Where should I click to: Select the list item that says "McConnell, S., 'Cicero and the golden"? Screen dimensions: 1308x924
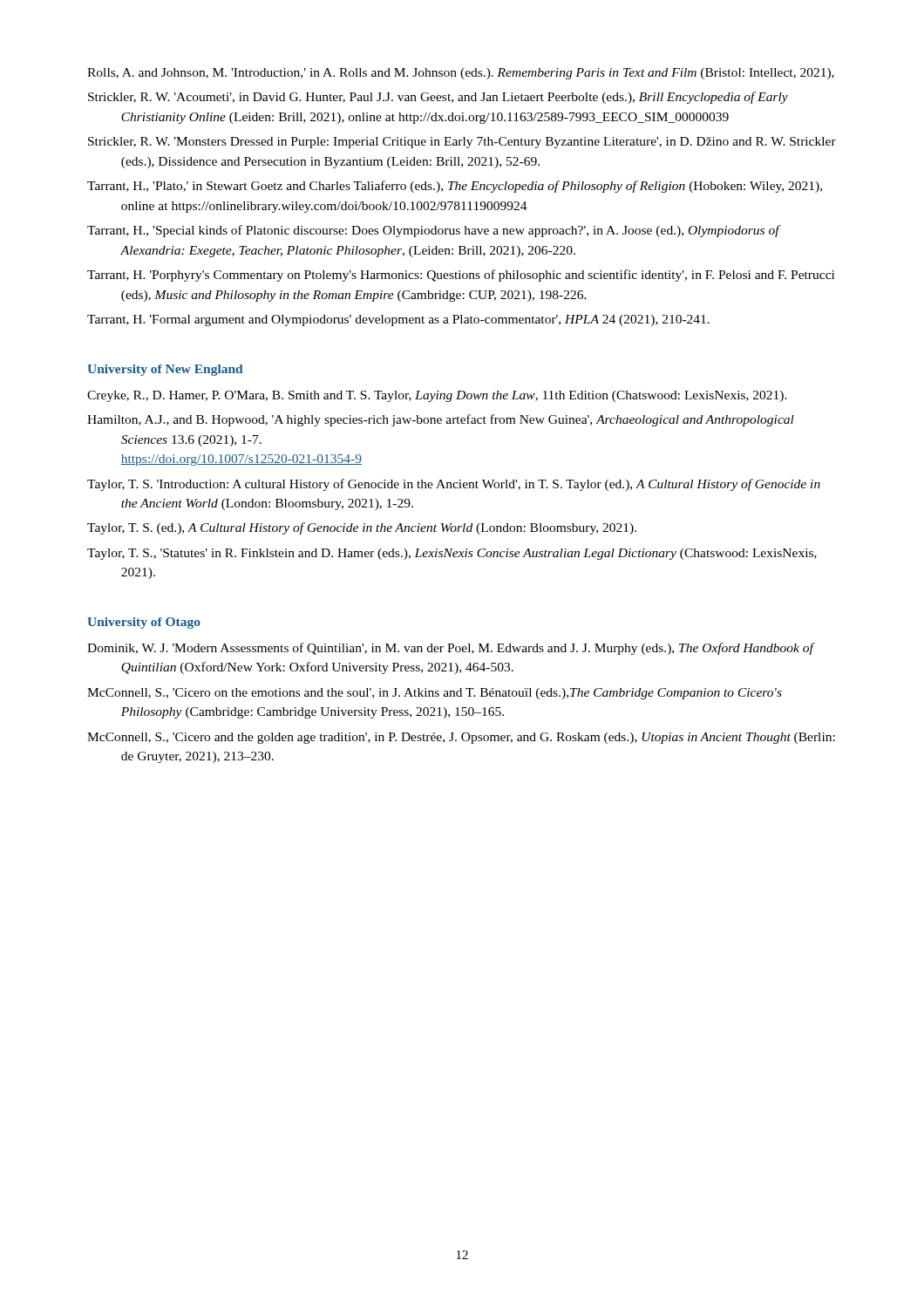click(461, 746)
